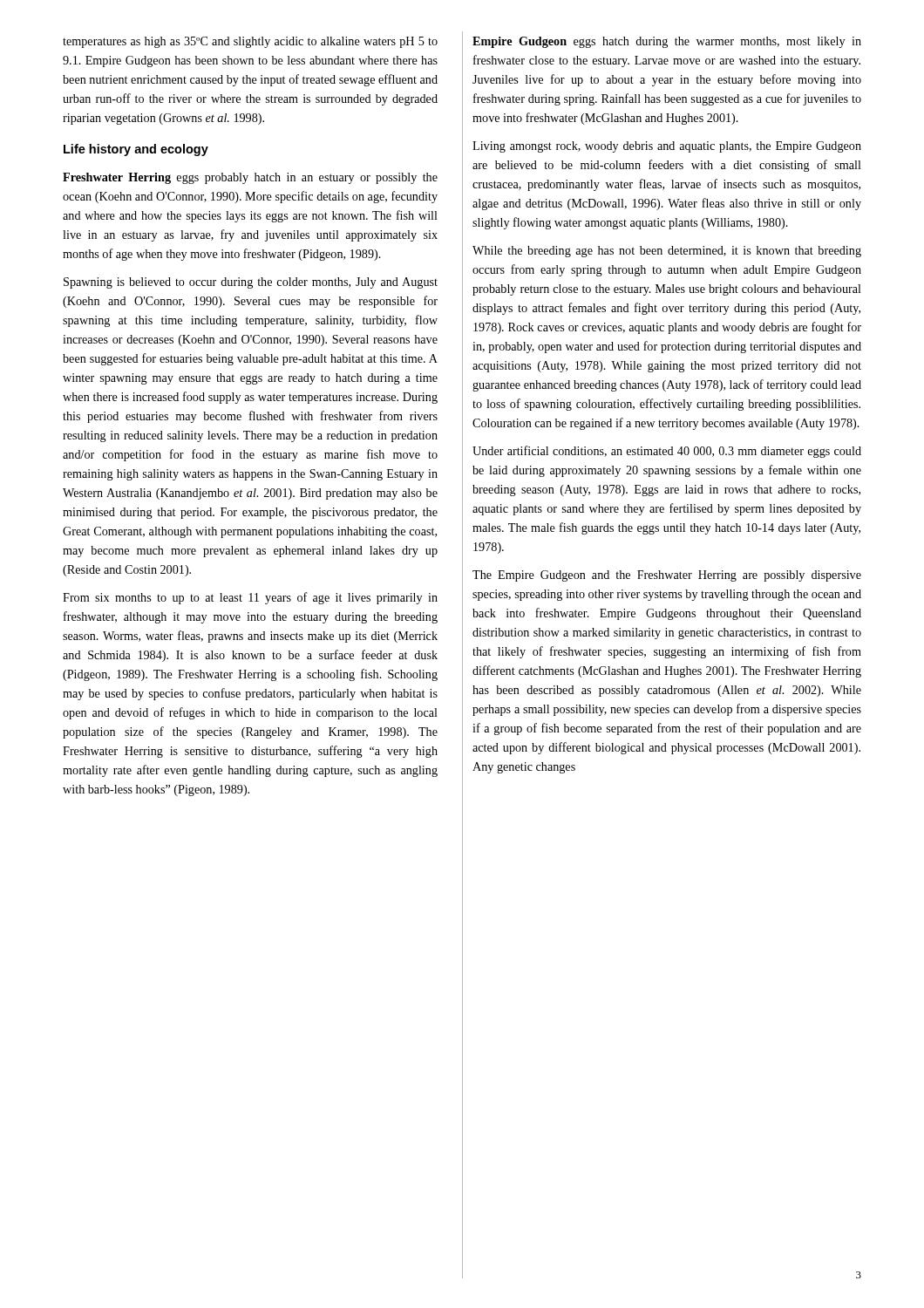Point to the passage starting "Living amongst rock,"
This screenshot has width=924, height=1308.
click(667, 184)
